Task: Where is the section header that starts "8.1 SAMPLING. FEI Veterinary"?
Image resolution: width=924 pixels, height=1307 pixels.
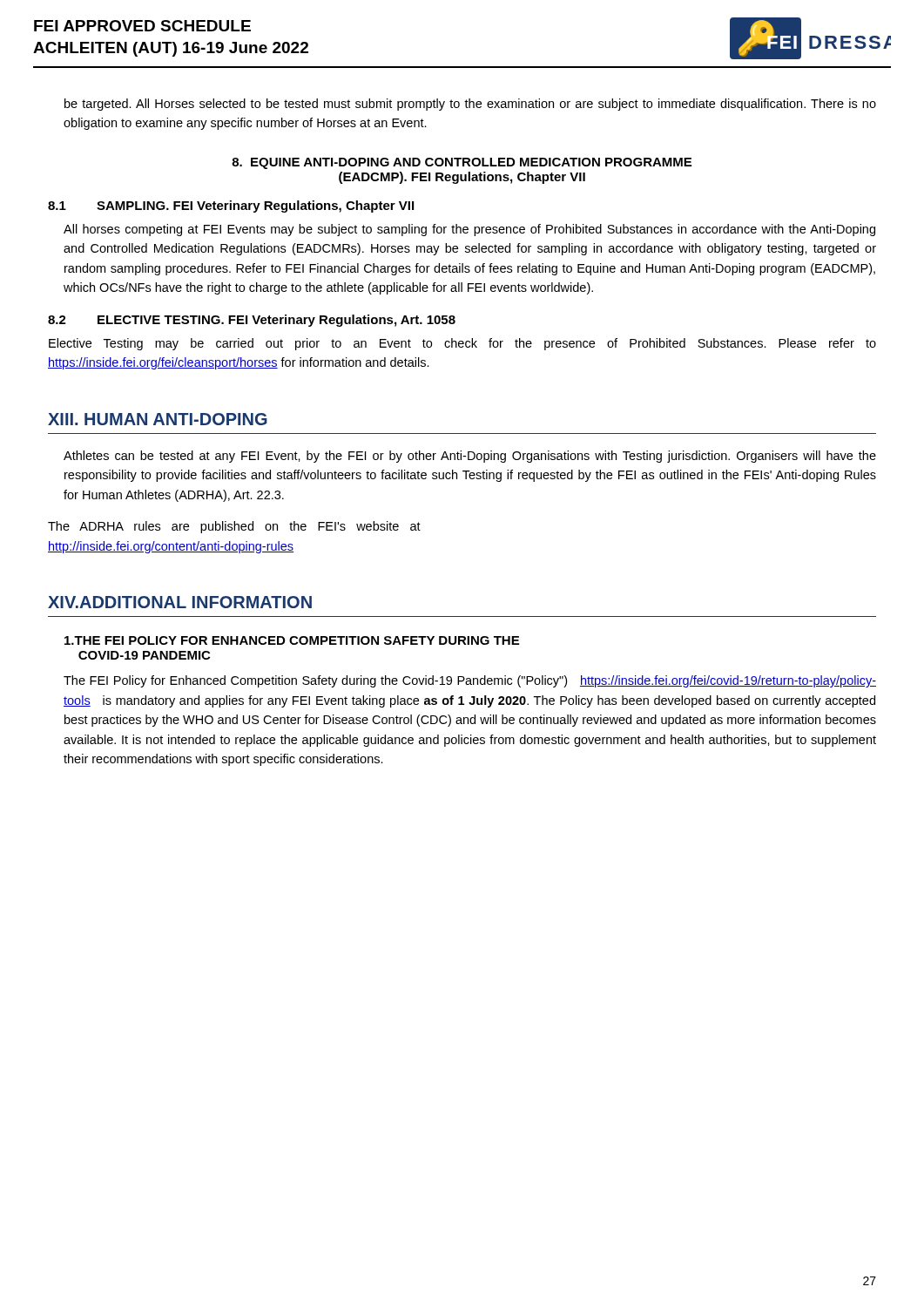Action: click(x=231, y=205)
